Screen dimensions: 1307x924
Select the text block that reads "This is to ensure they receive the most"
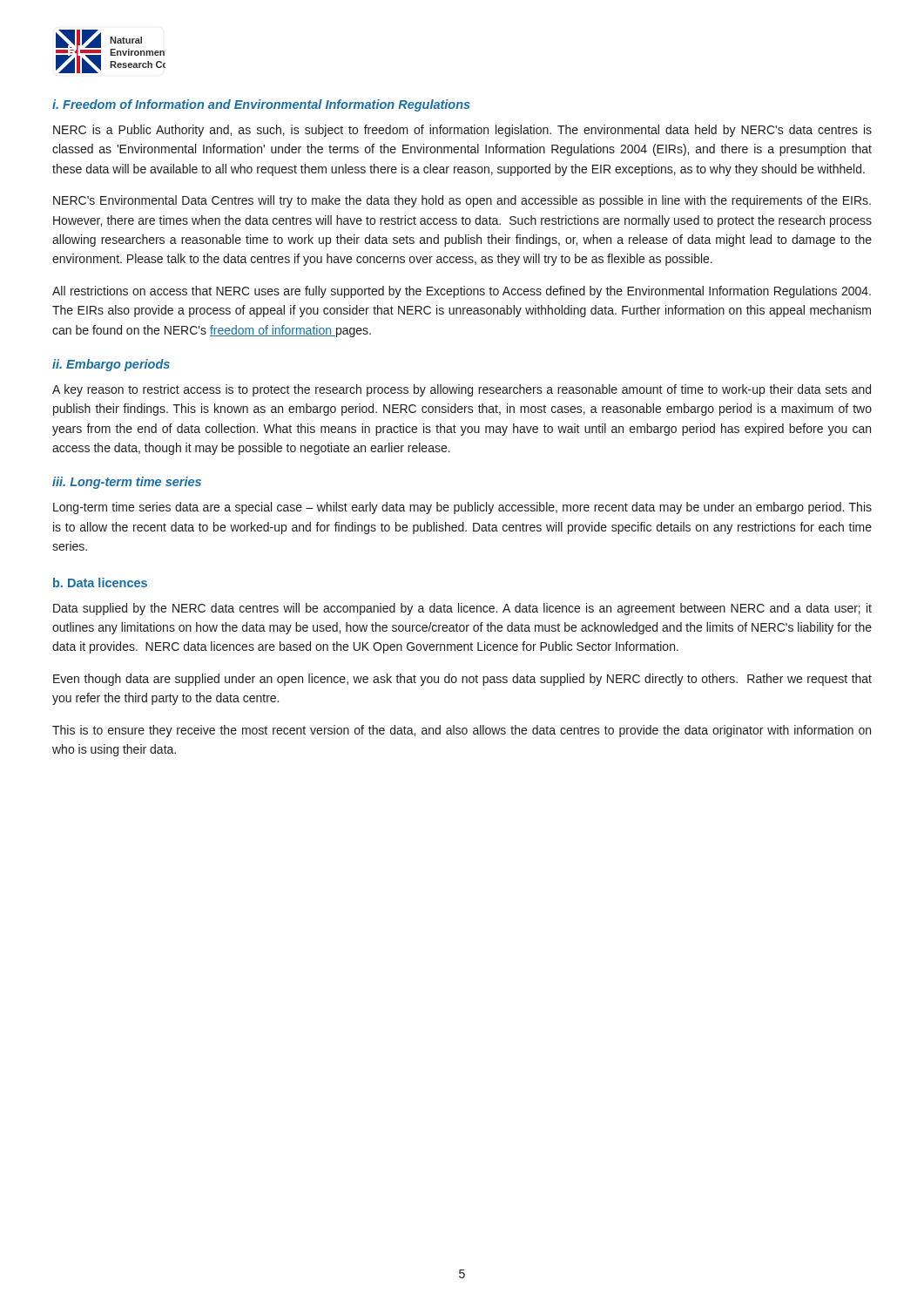click(462, 740)
